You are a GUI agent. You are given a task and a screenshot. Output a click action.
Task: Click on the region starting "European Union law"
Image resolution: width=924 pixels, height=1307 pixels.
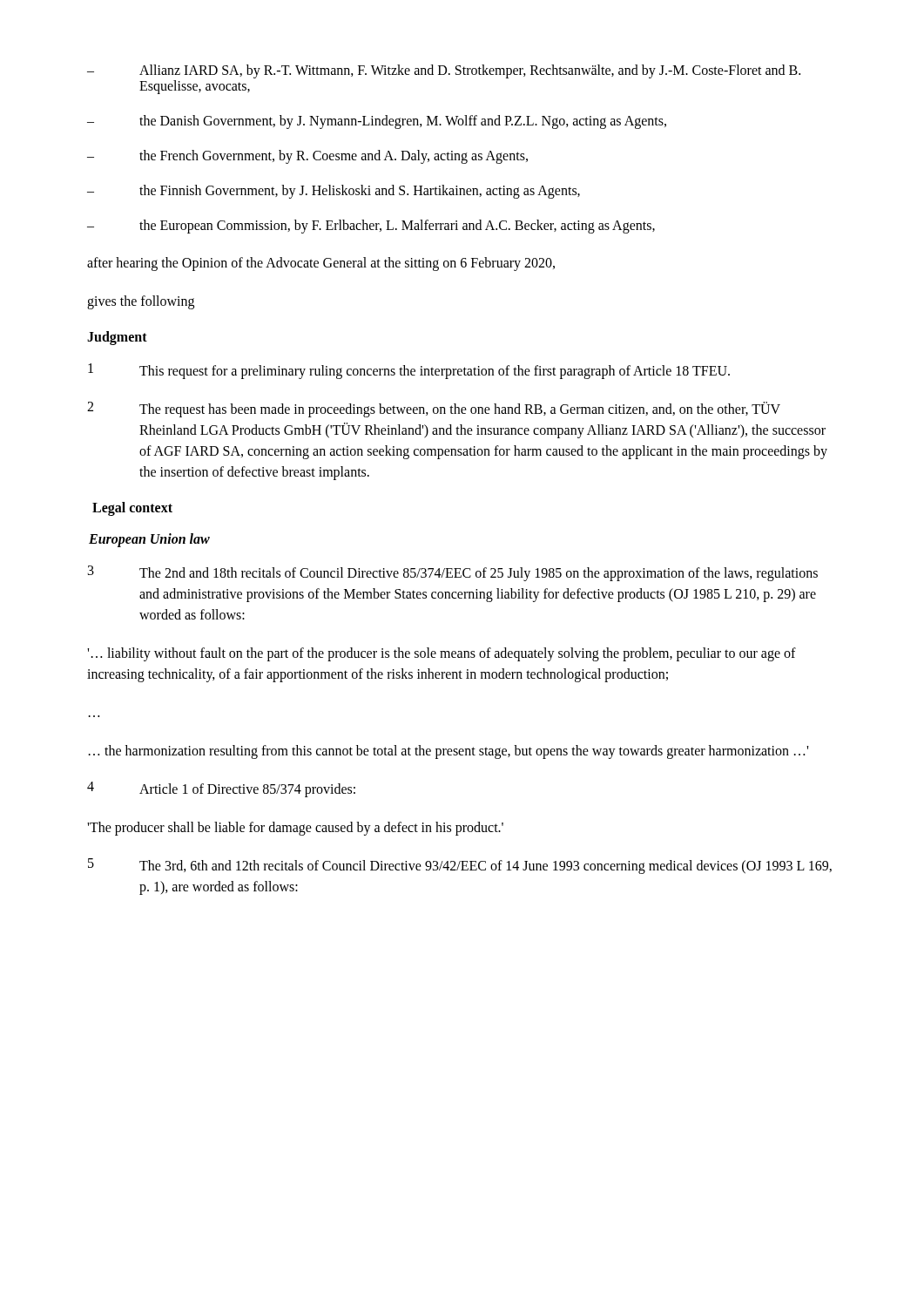tap(149, 539)
